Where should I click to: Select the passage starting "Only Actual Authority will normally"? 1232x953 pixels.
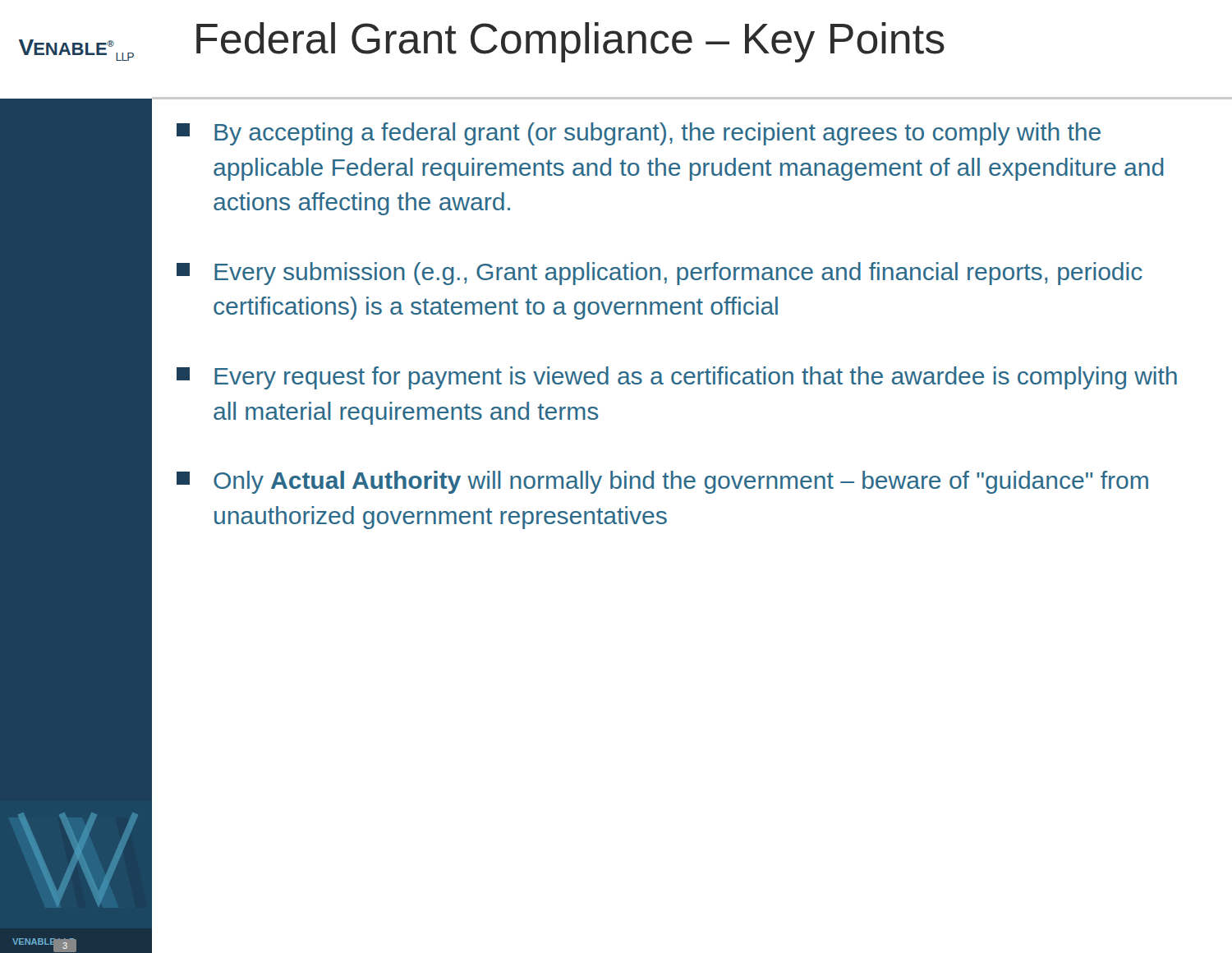(692, 498)
